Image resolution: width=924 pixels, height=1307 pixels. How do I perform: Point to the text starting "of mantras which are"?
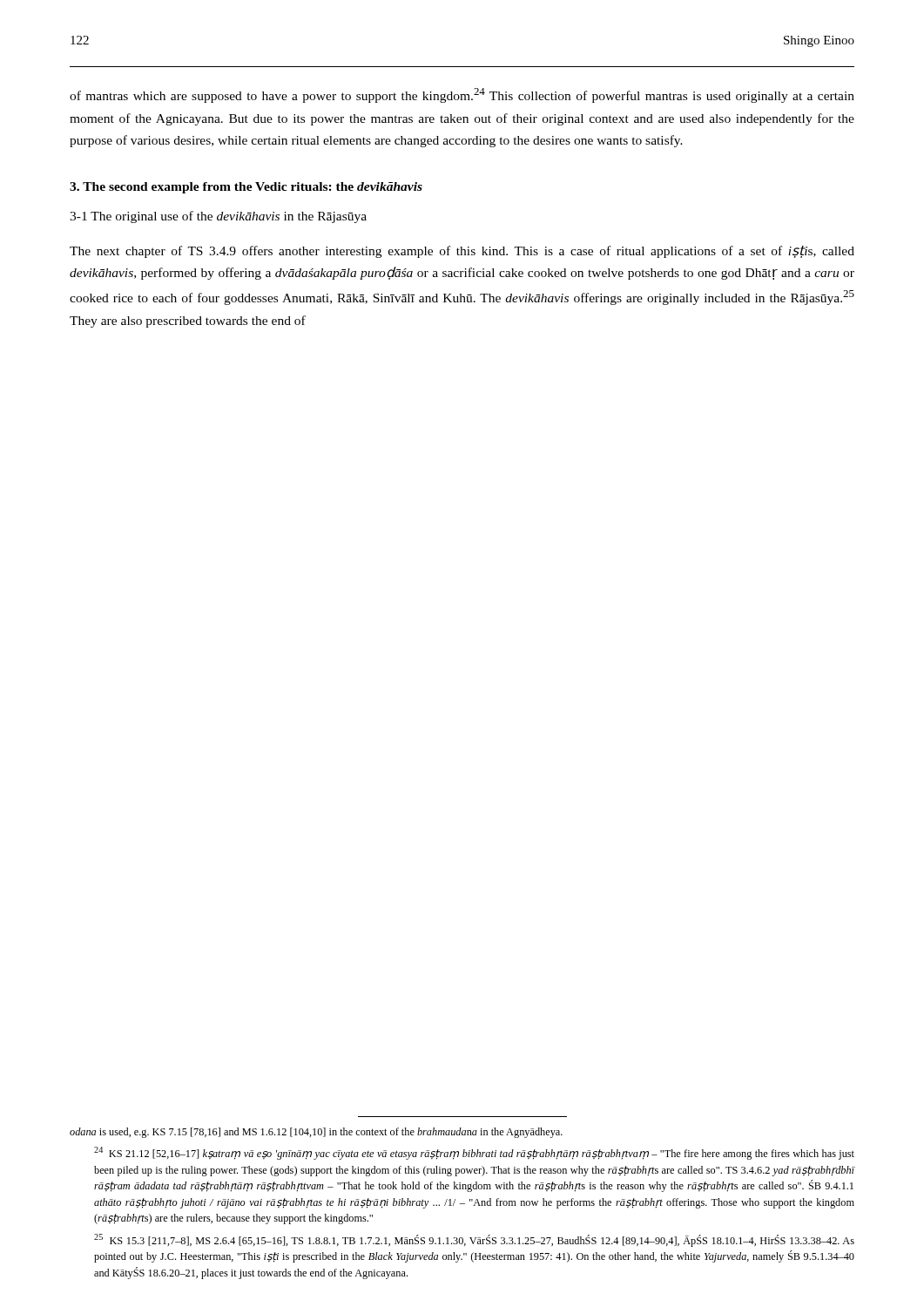click(x=462, y=116)
